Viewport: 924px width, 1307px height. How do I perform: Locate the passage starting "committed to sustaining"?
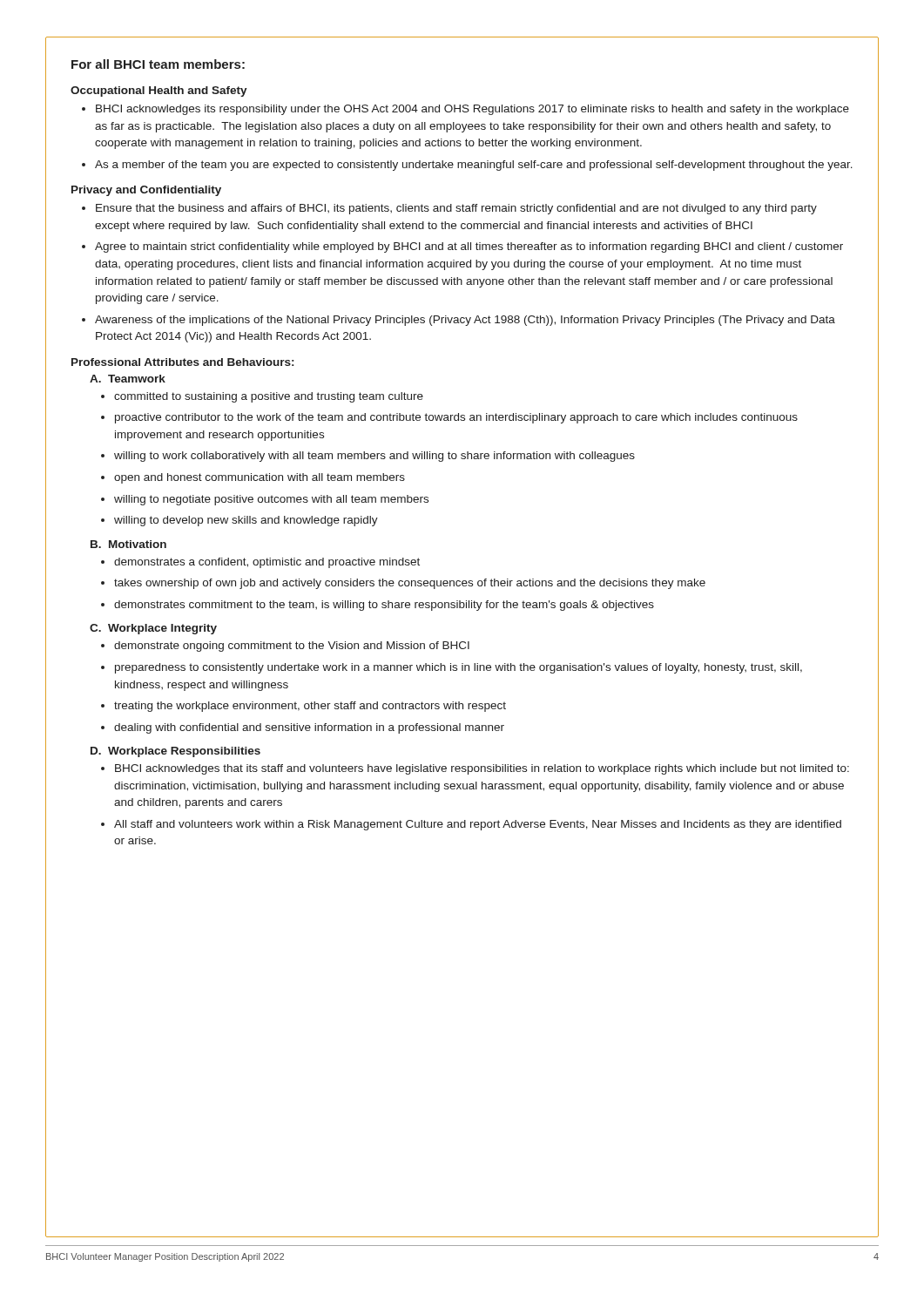[x=269, y=396]
